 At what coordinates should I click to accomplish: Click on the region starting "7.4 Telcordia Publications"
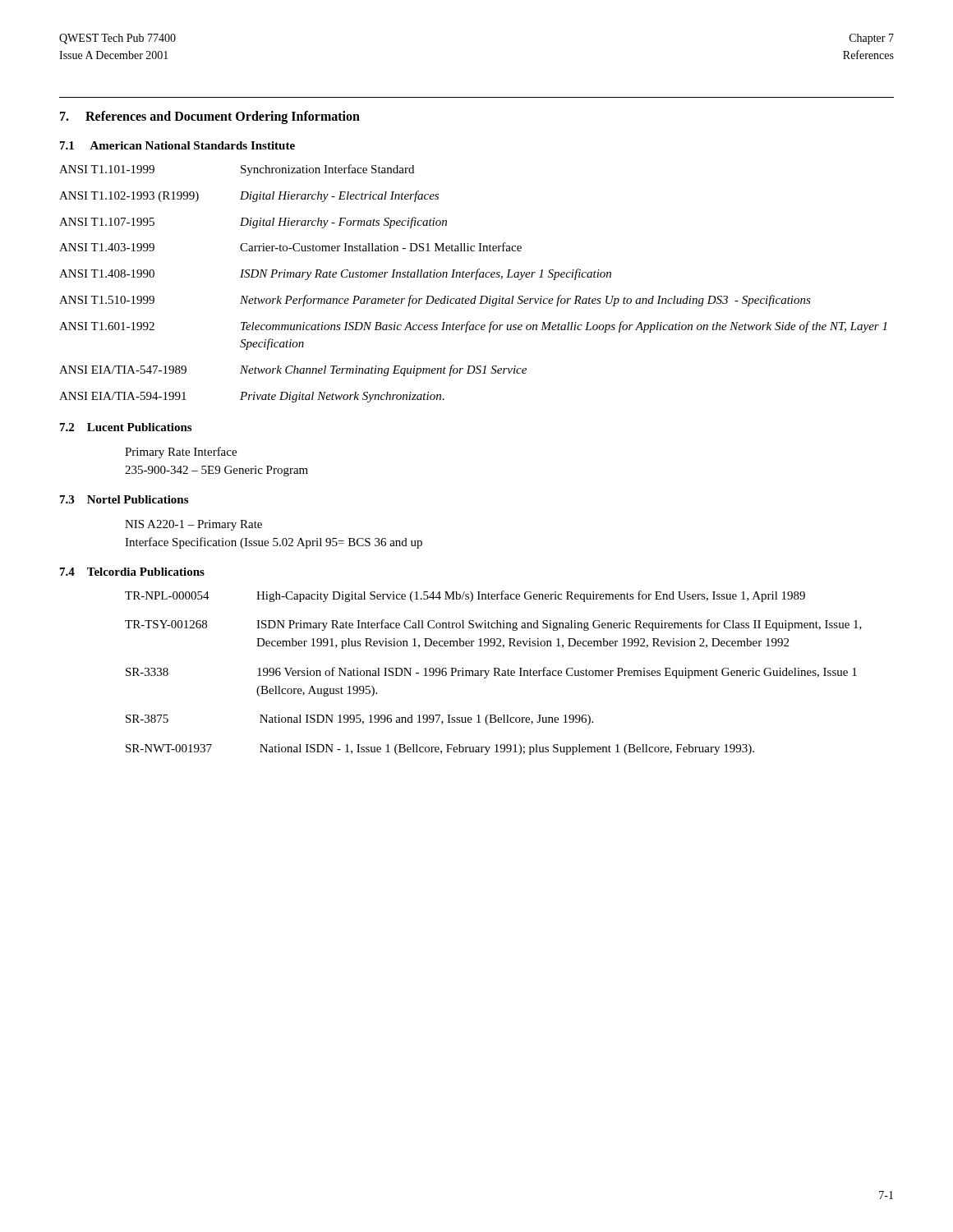click(132, 572)
